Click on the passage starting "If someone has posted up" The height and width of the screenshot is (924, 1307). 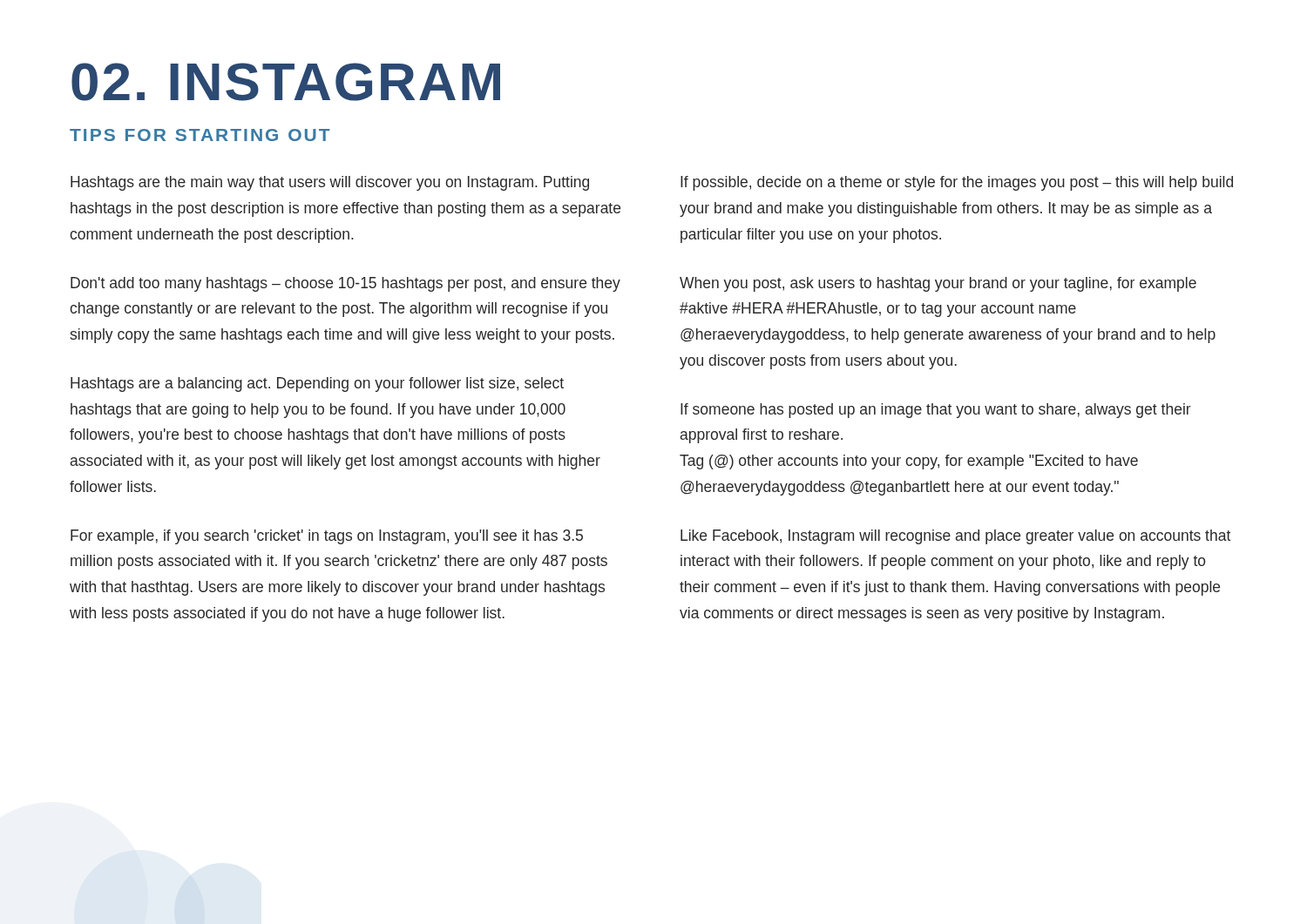coord(935,448)
